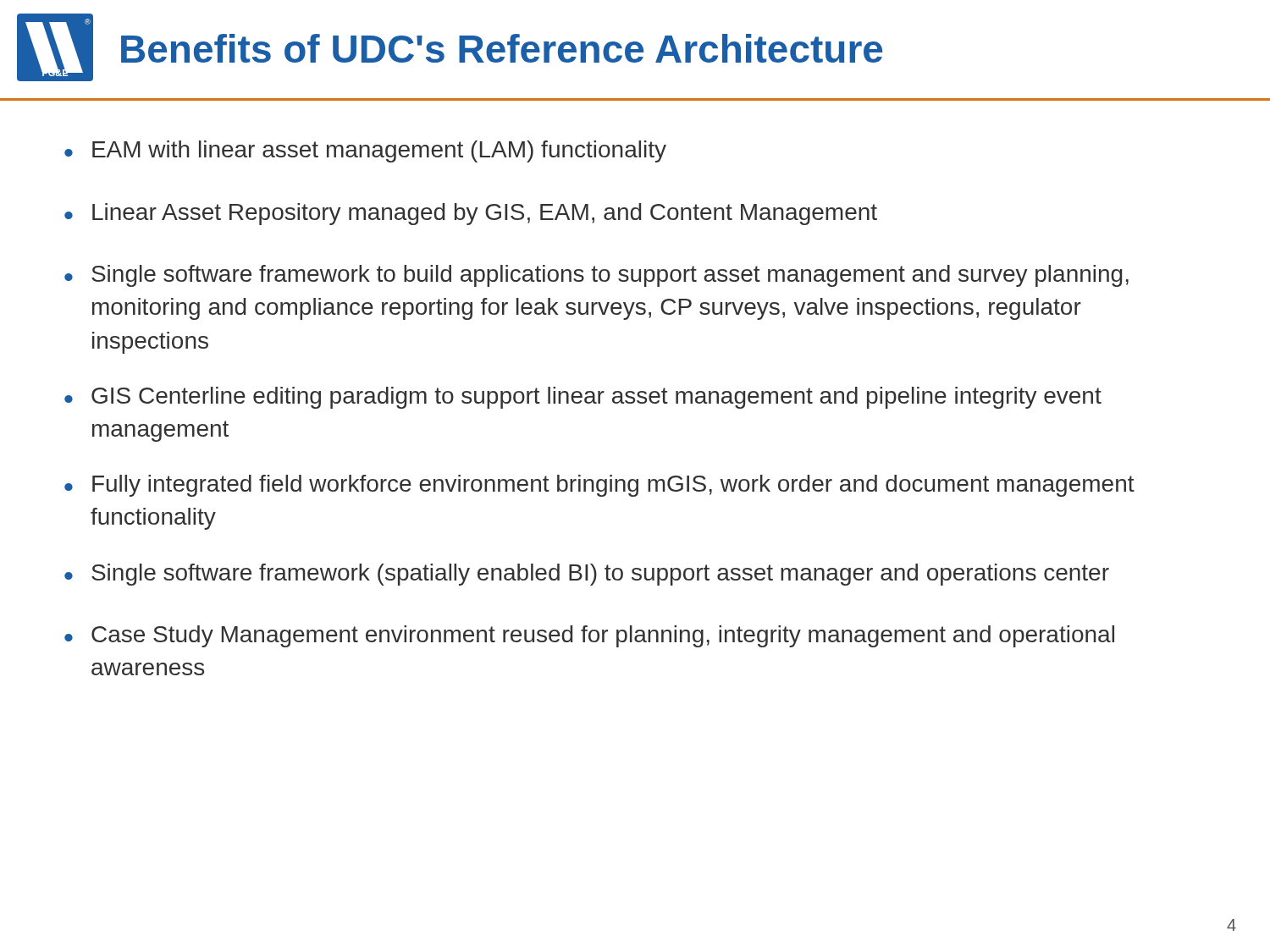Click on the text block starting "• GIS Centerline editing paradigm to"
Screen dimensions: 952x1270
coord(633,412)
